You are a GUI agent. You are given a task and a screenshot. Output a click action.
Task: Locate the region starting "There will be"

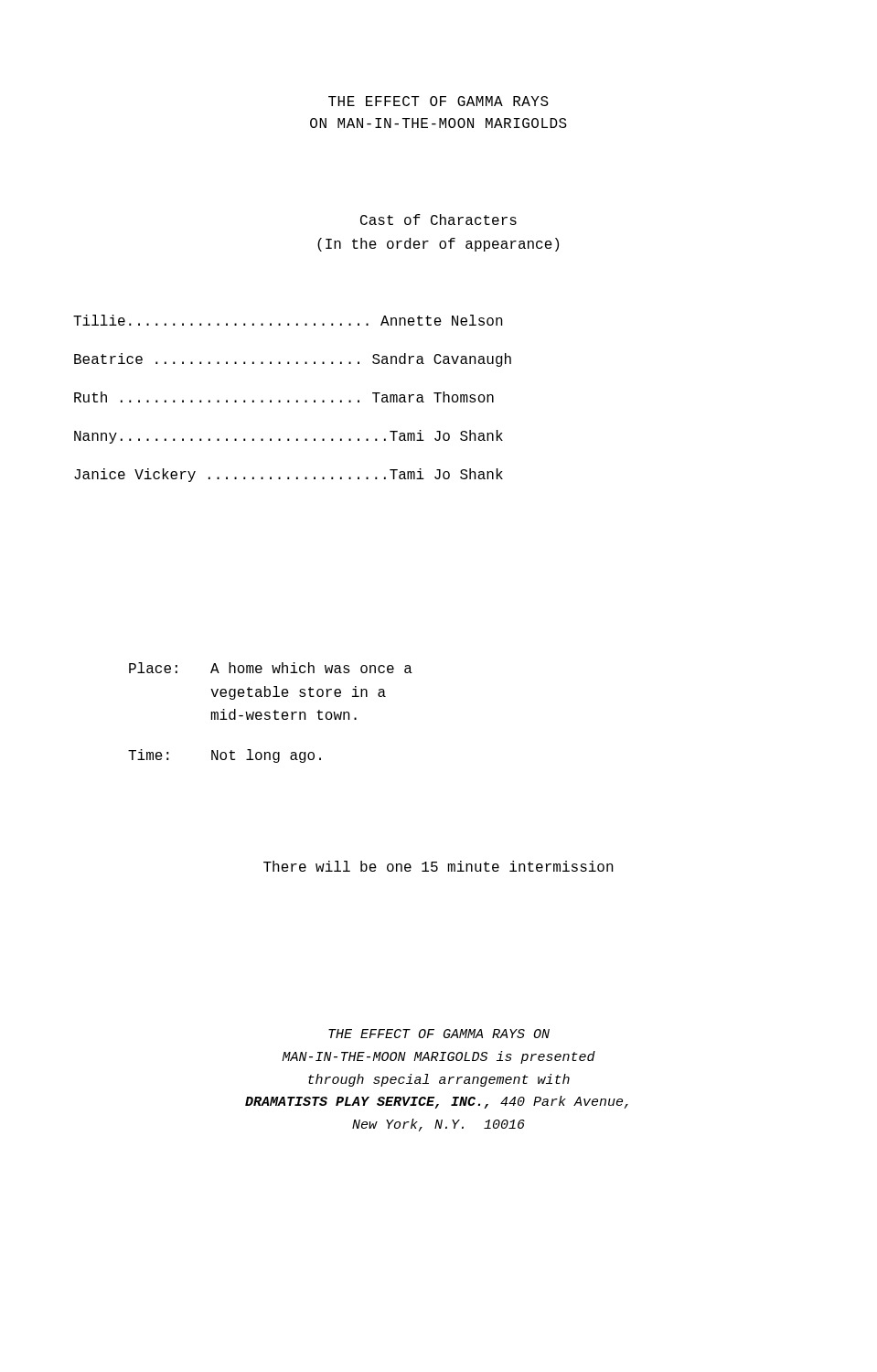click(x=438, y=868)
